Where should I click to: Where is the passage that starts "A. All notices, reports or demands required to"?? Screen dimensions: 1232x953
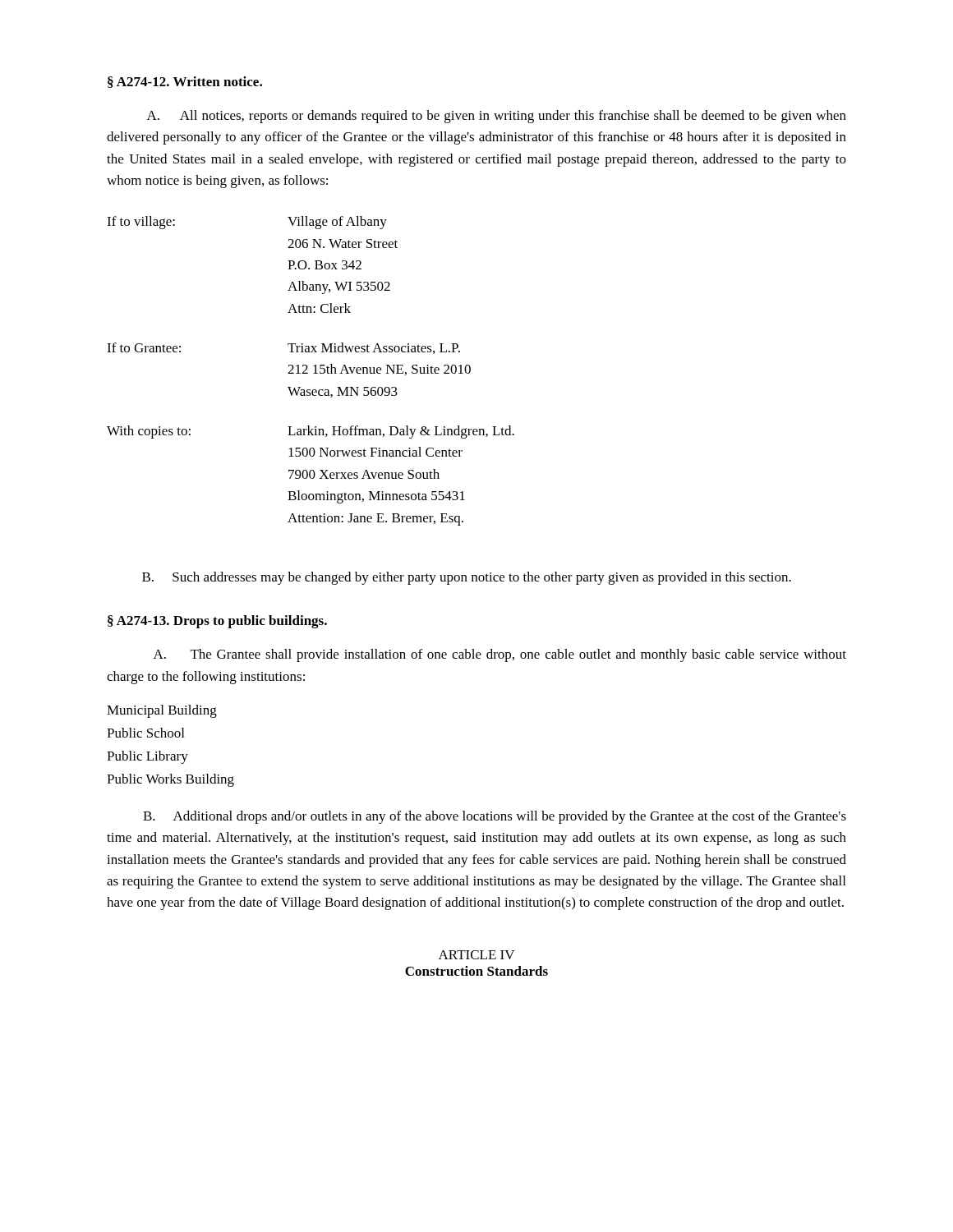tap(476, 148)
